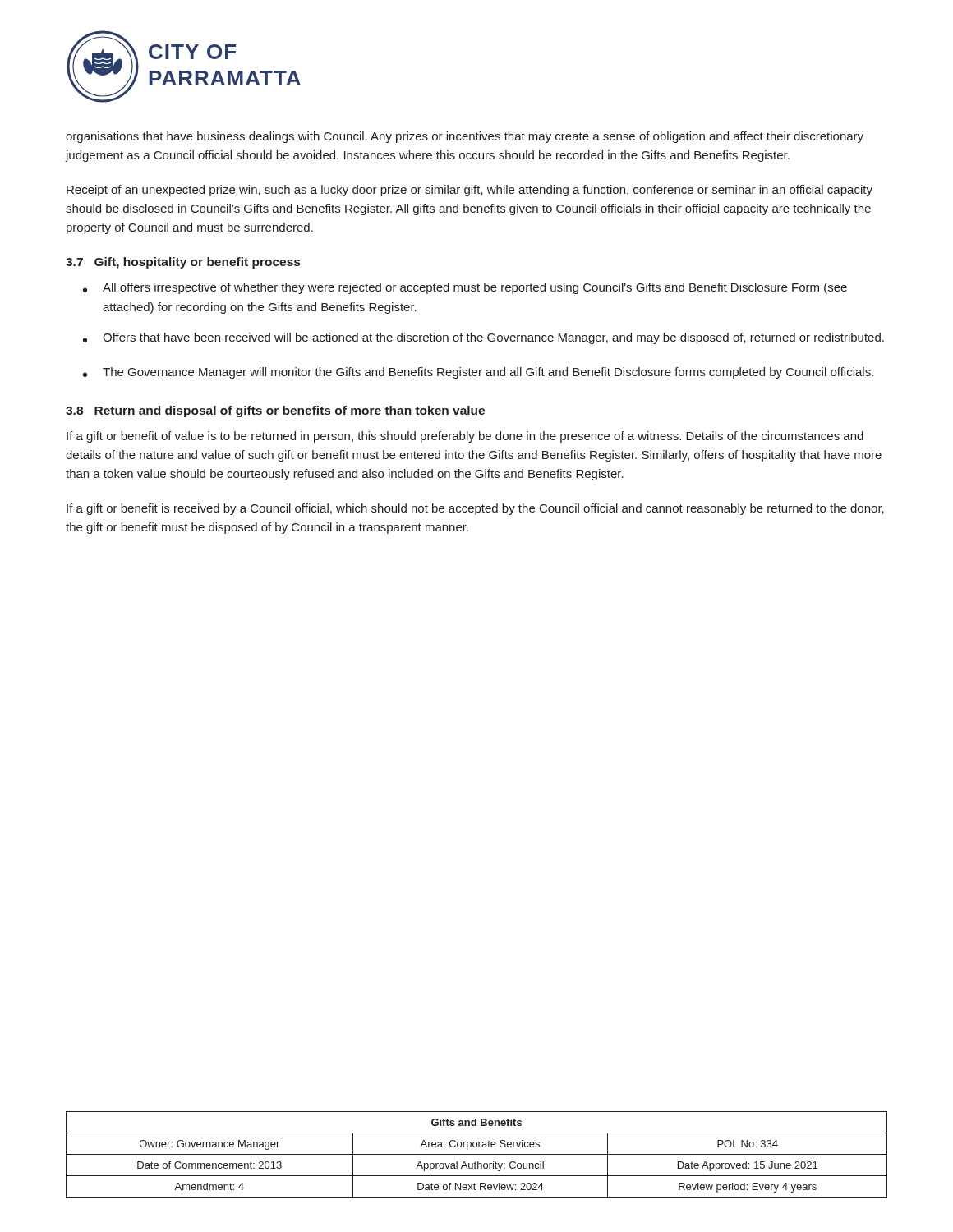Viewport: 953px width, 1232px height.
Task: Select the block starting "• All offers irrespective"
Action: point(485,297)
